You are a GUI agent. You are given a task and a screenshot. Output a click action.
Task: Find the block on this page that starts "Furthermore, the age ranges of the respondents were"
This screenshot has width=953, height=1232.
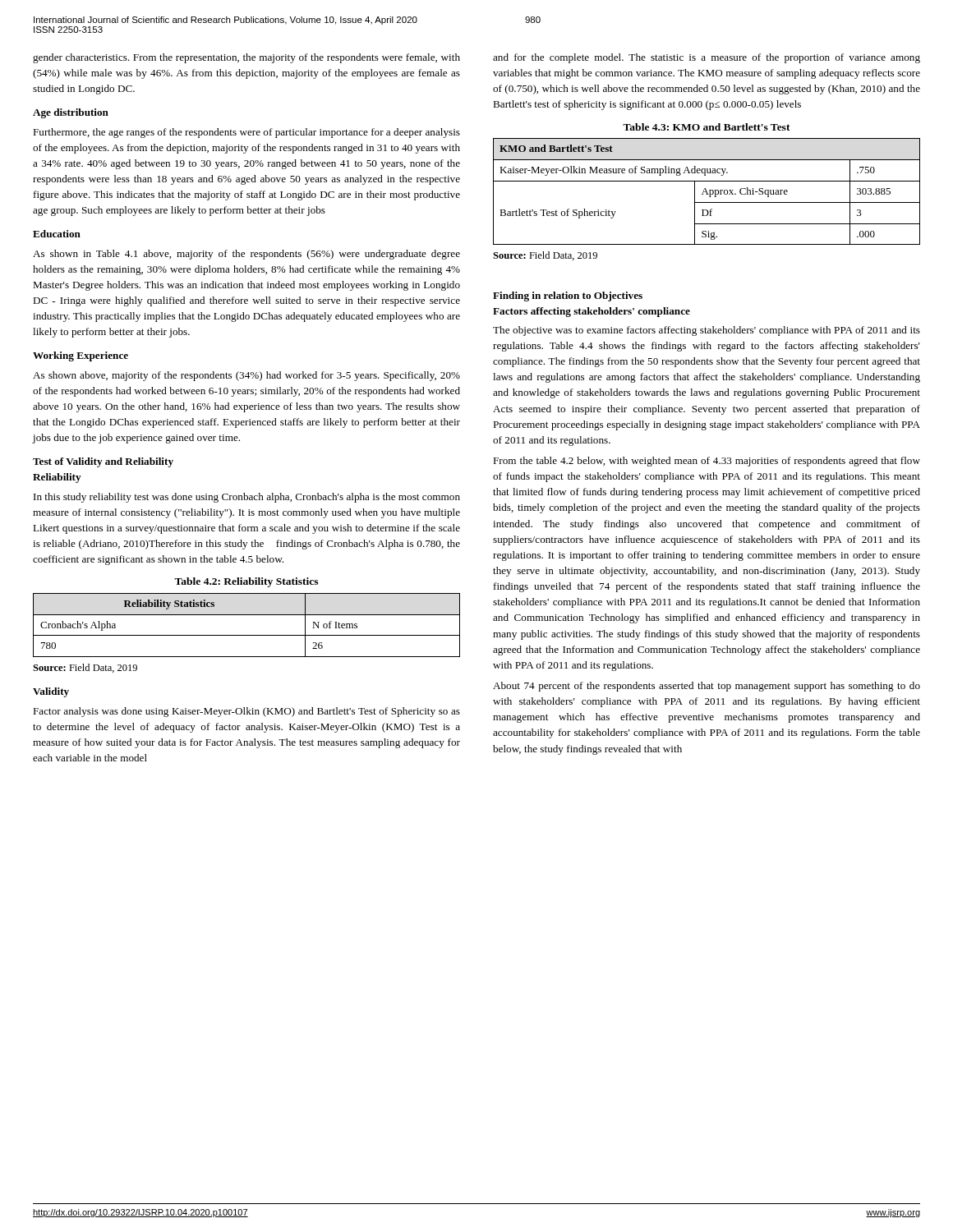pos(246,171)
